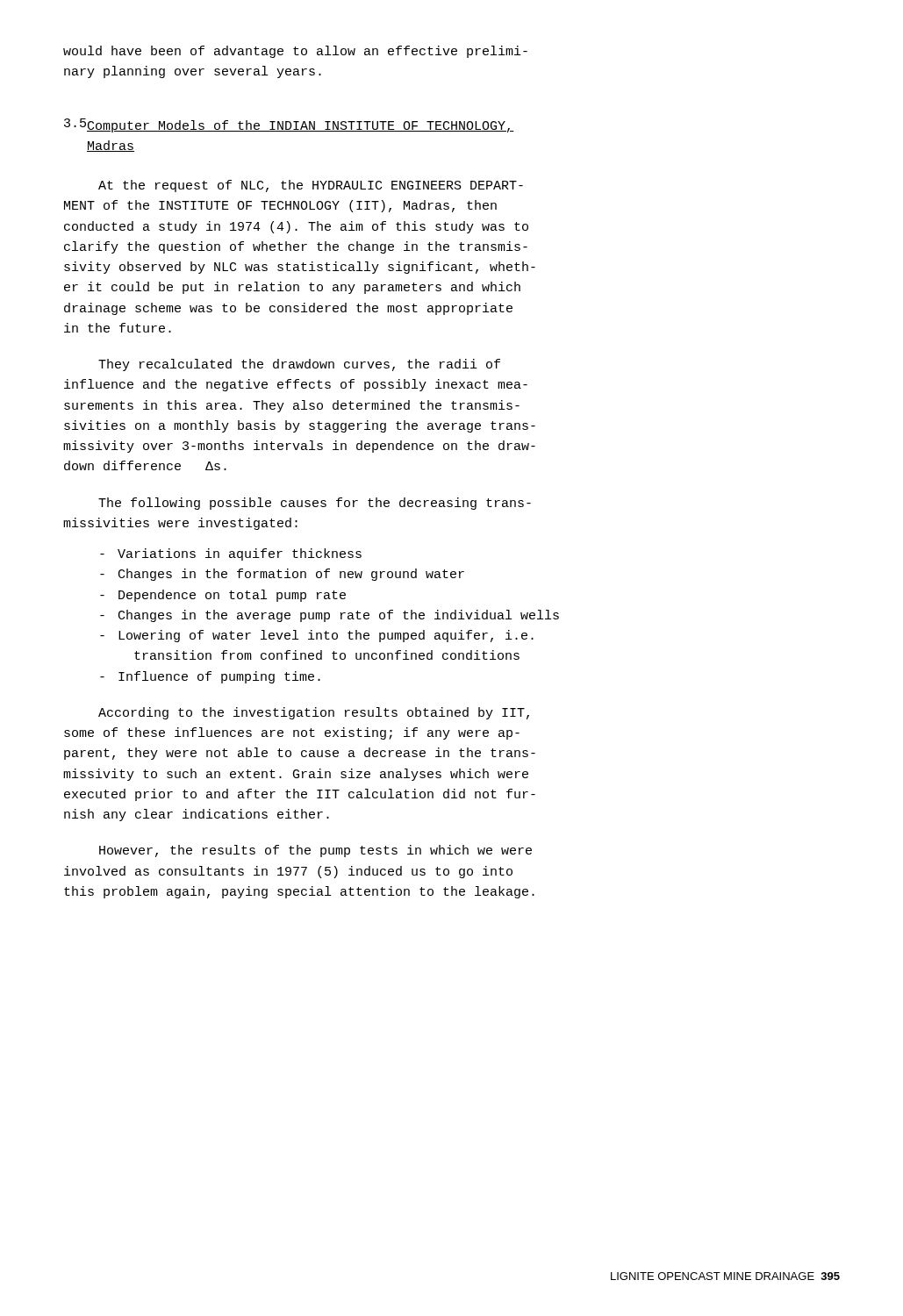Image resolution: width=903 pixels, height=1316 pixels.
Task: Select the text starting "- Dependence on total pump rate"
Action: [x=231, y=595]
